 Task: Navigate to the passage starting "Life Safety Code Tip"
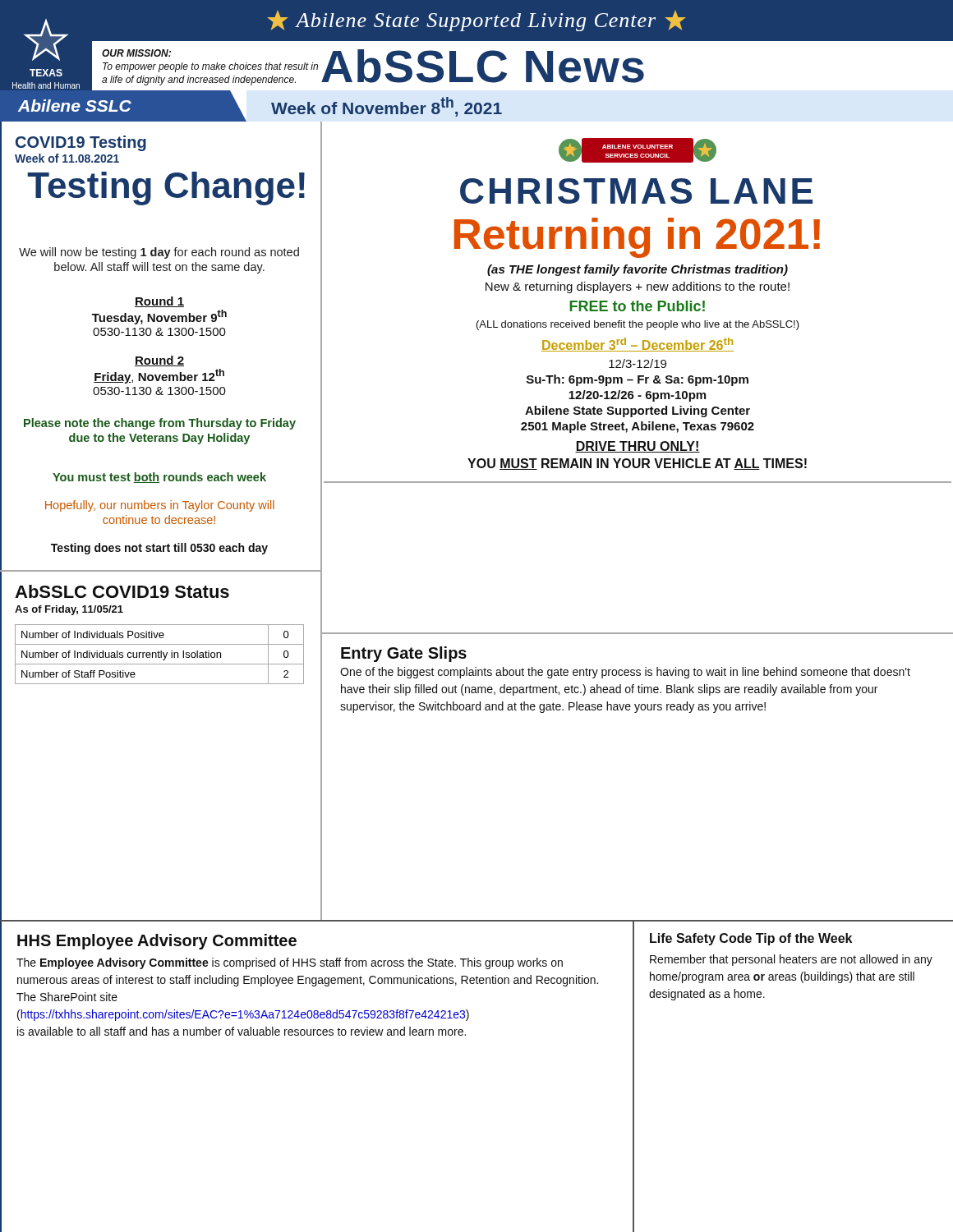[794, 967]
